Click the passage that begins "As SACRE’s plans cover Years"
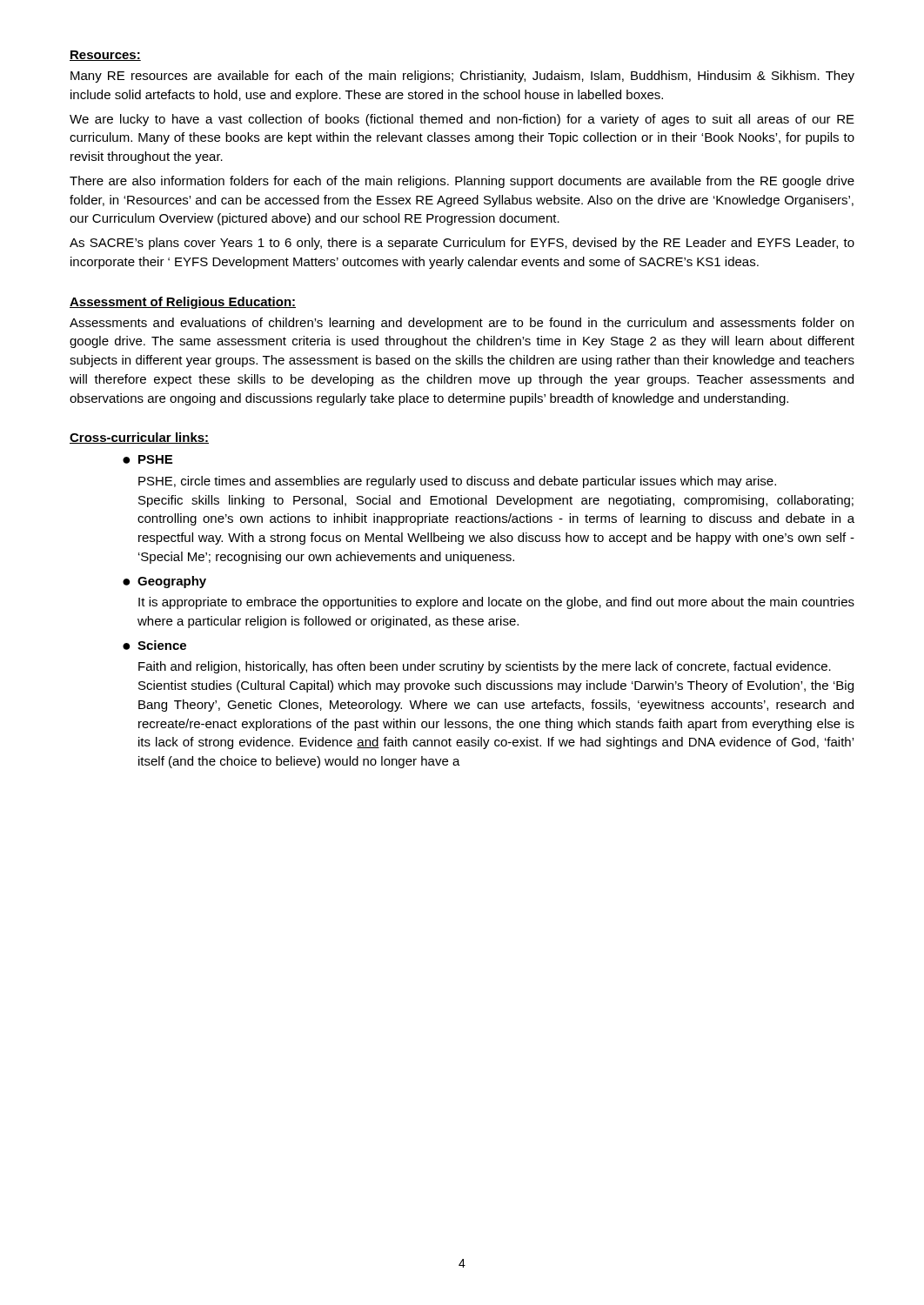 point(462,252)
